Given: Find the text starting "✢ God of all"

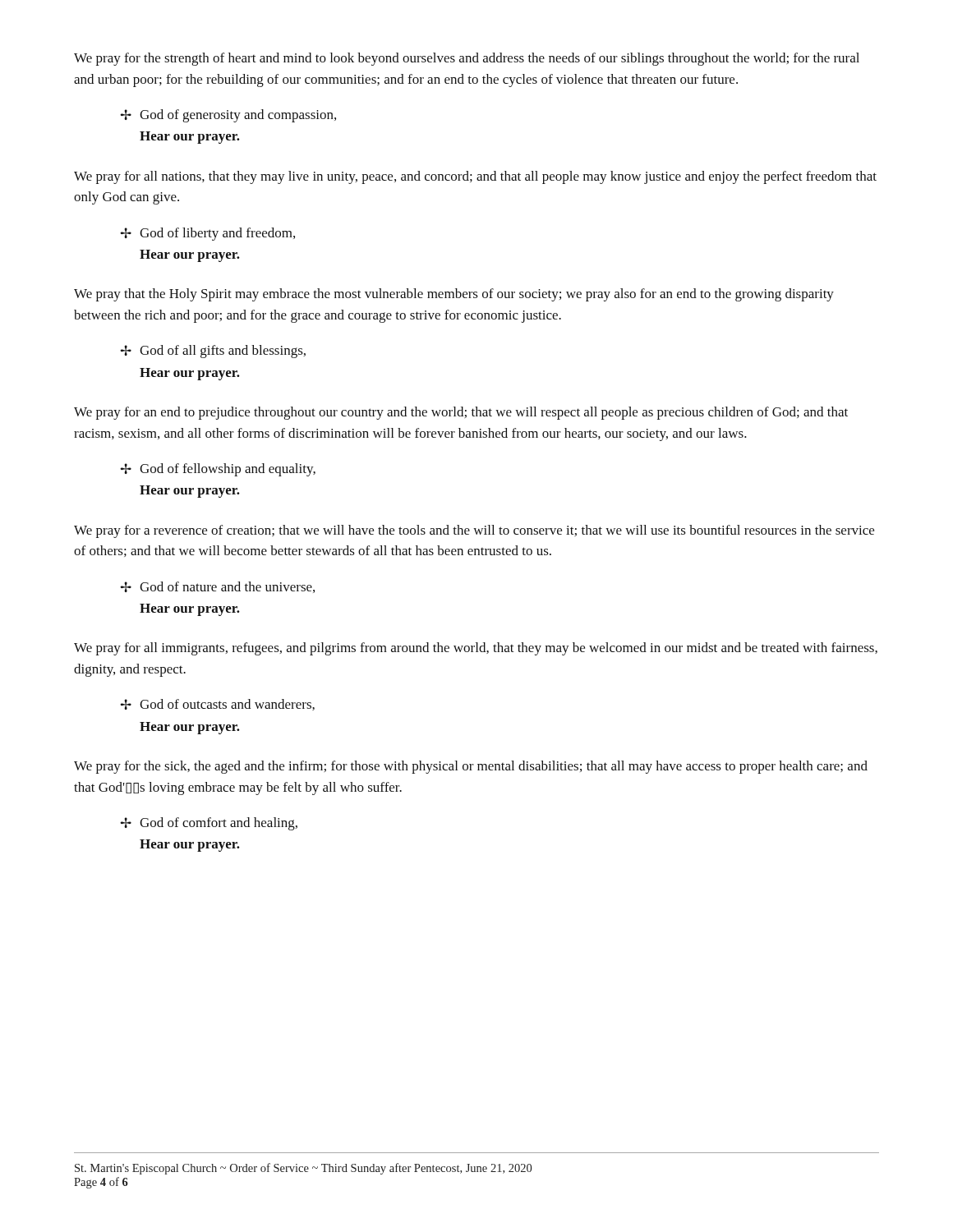Looking at the screenshot, I should point(213,352).
